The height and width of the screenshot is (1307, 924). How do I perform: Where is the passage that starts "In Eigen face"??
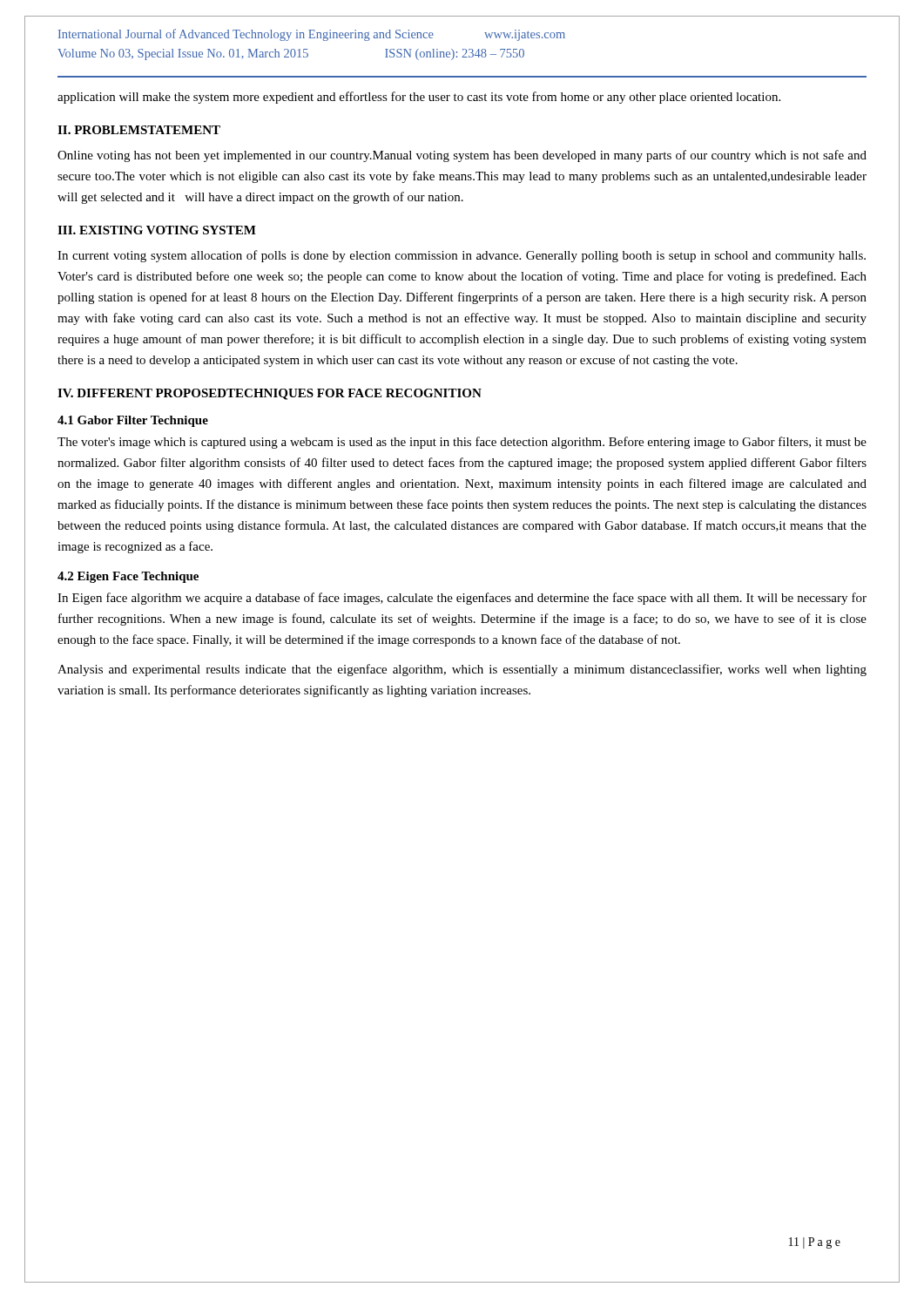pyautogui.click(x=462, y=619)
